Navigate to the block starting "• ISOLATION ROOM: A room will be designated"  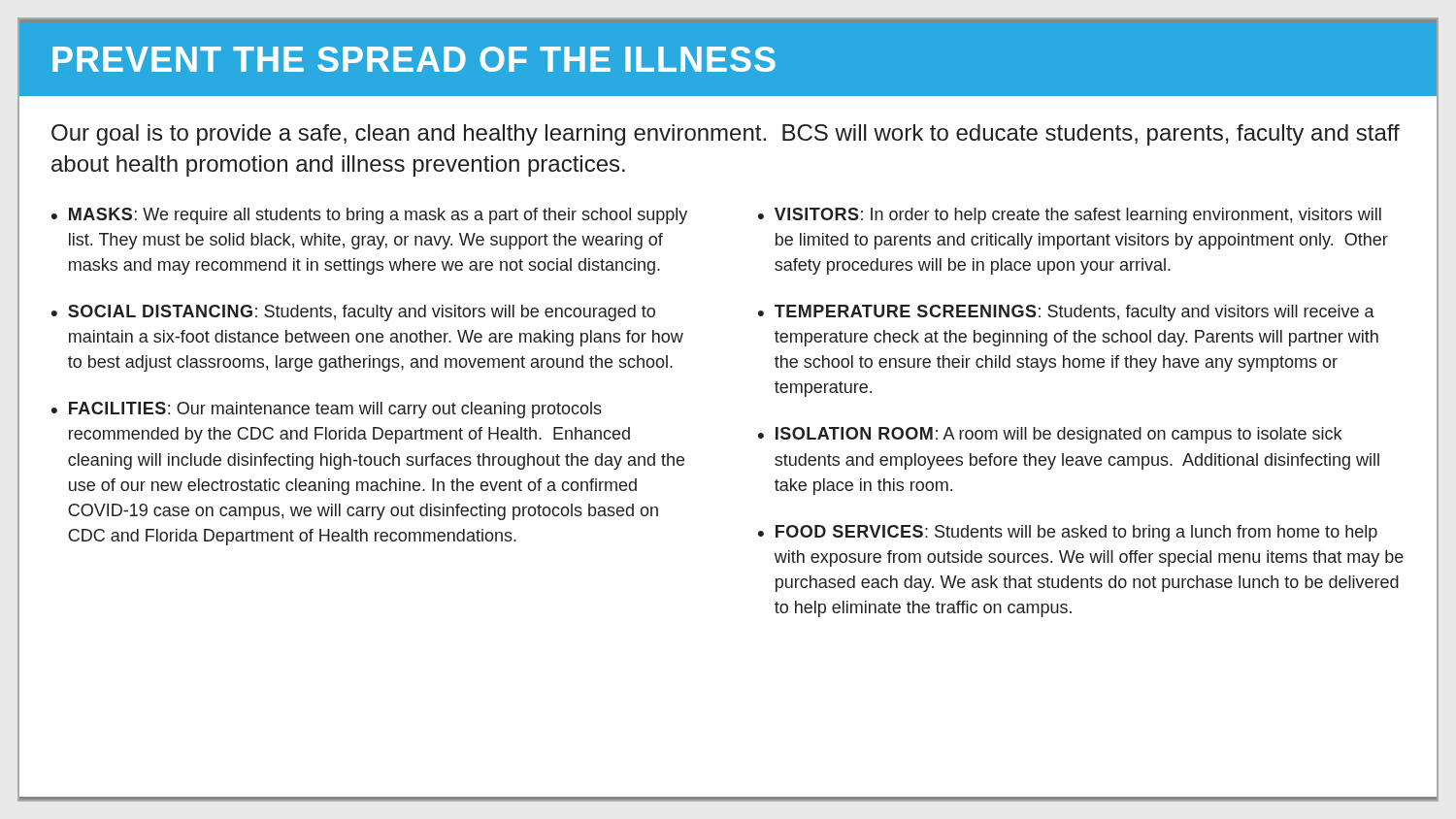1081,460
